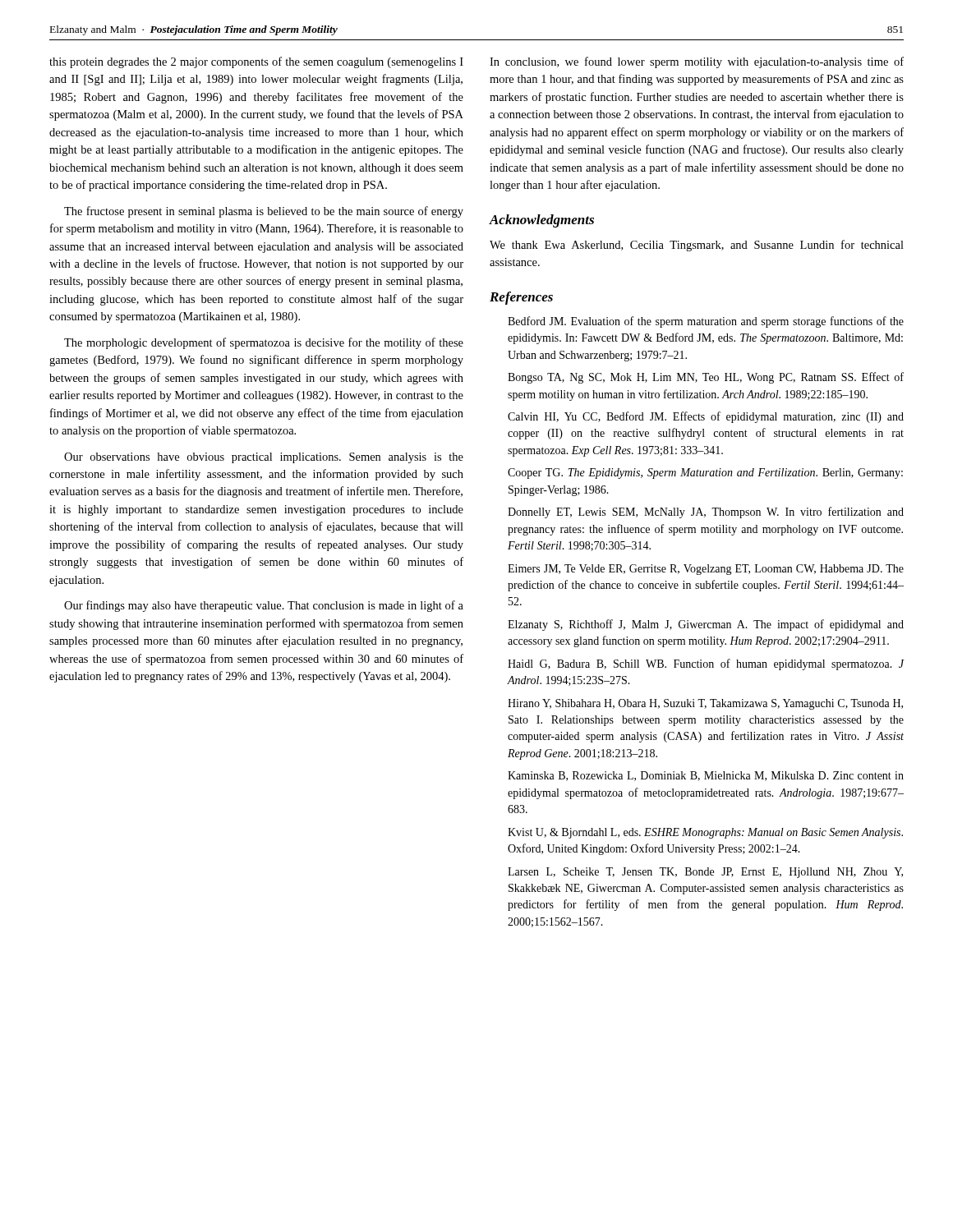
Task: Select the list item that says "Hirano Y, Shibahara H,"
Action: click(697, 729)
